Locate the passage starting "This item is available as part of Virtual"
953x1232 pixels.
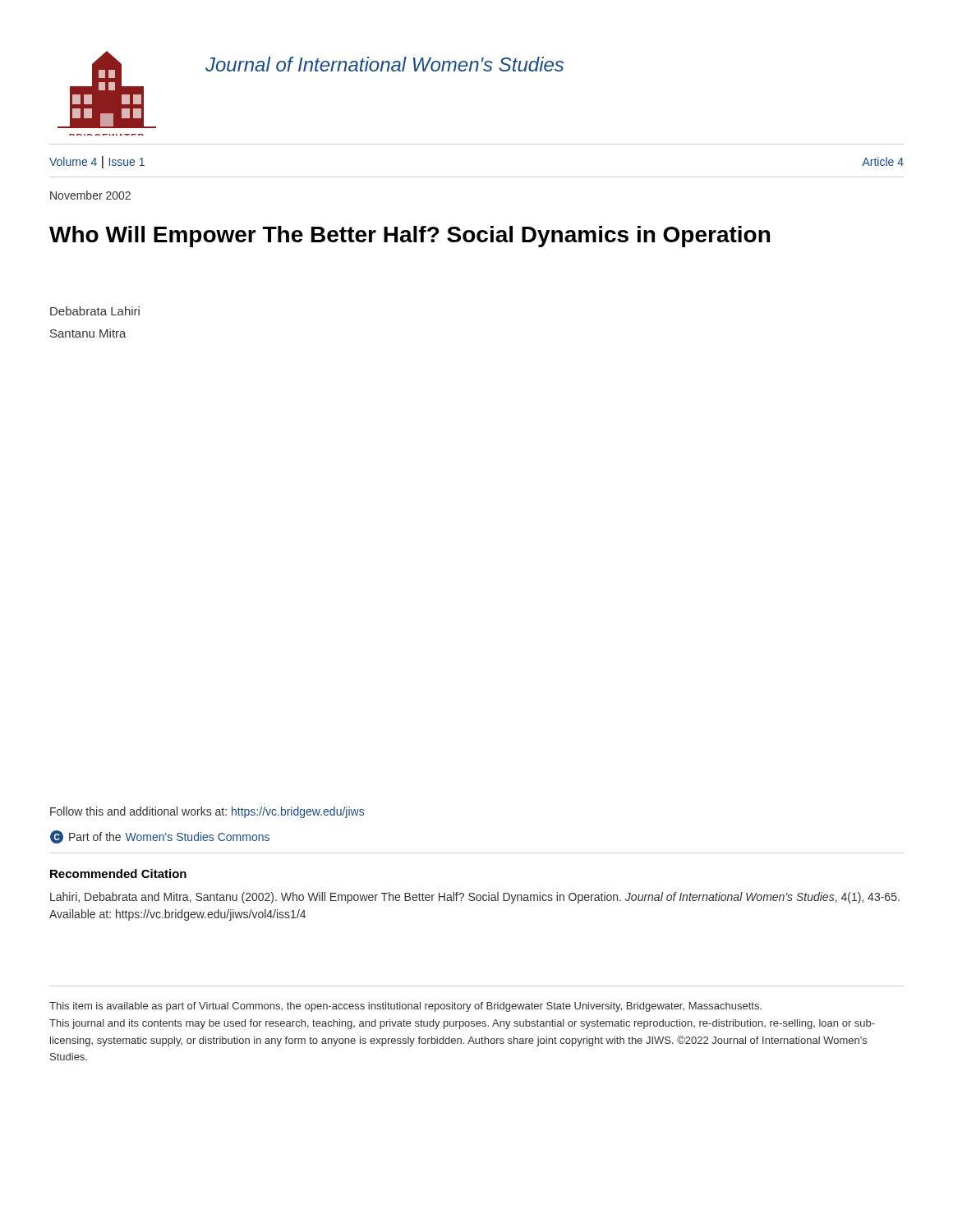tap(462, 1031)
